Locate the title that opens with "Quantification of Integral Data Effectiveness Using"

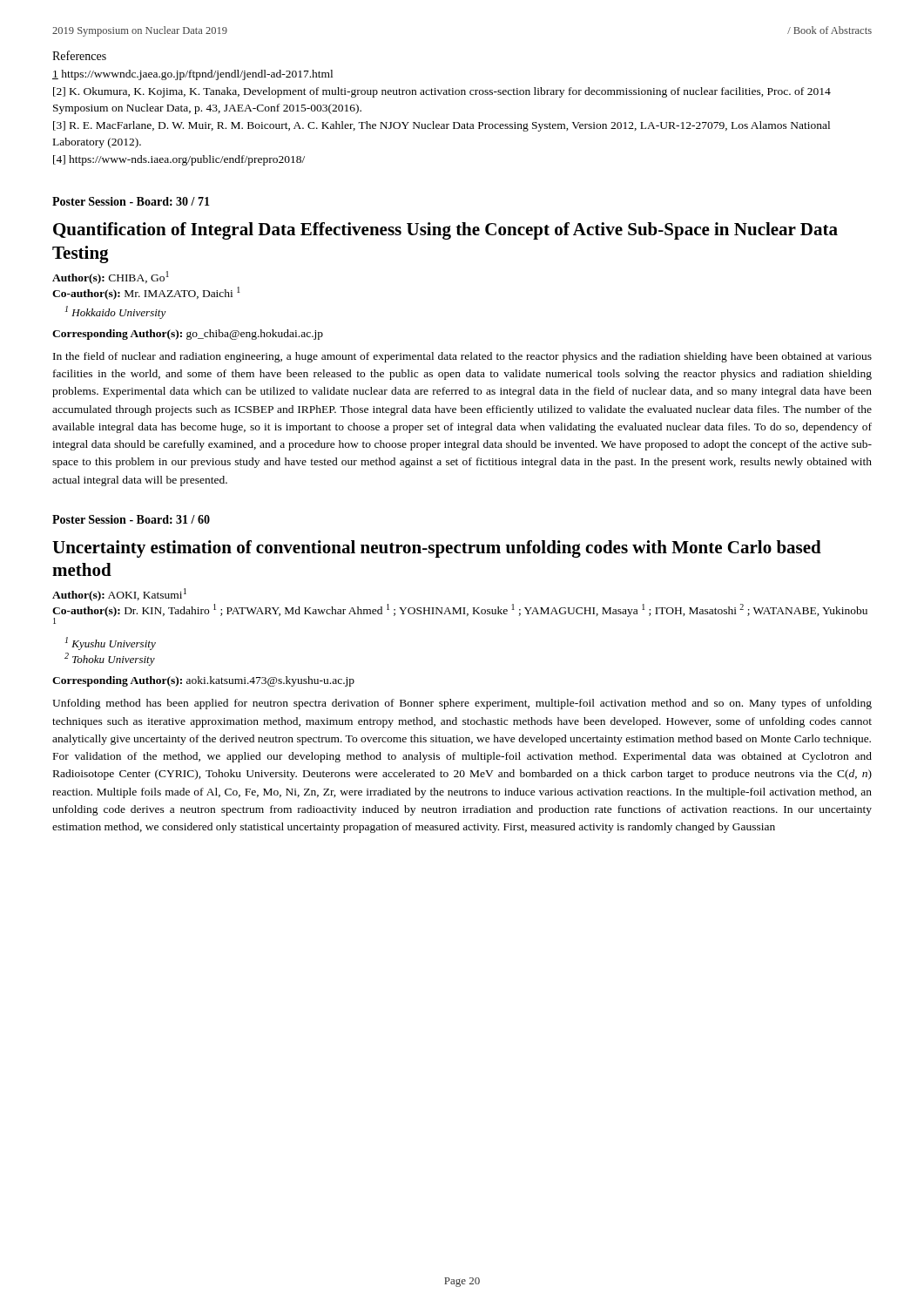(445, 241)
